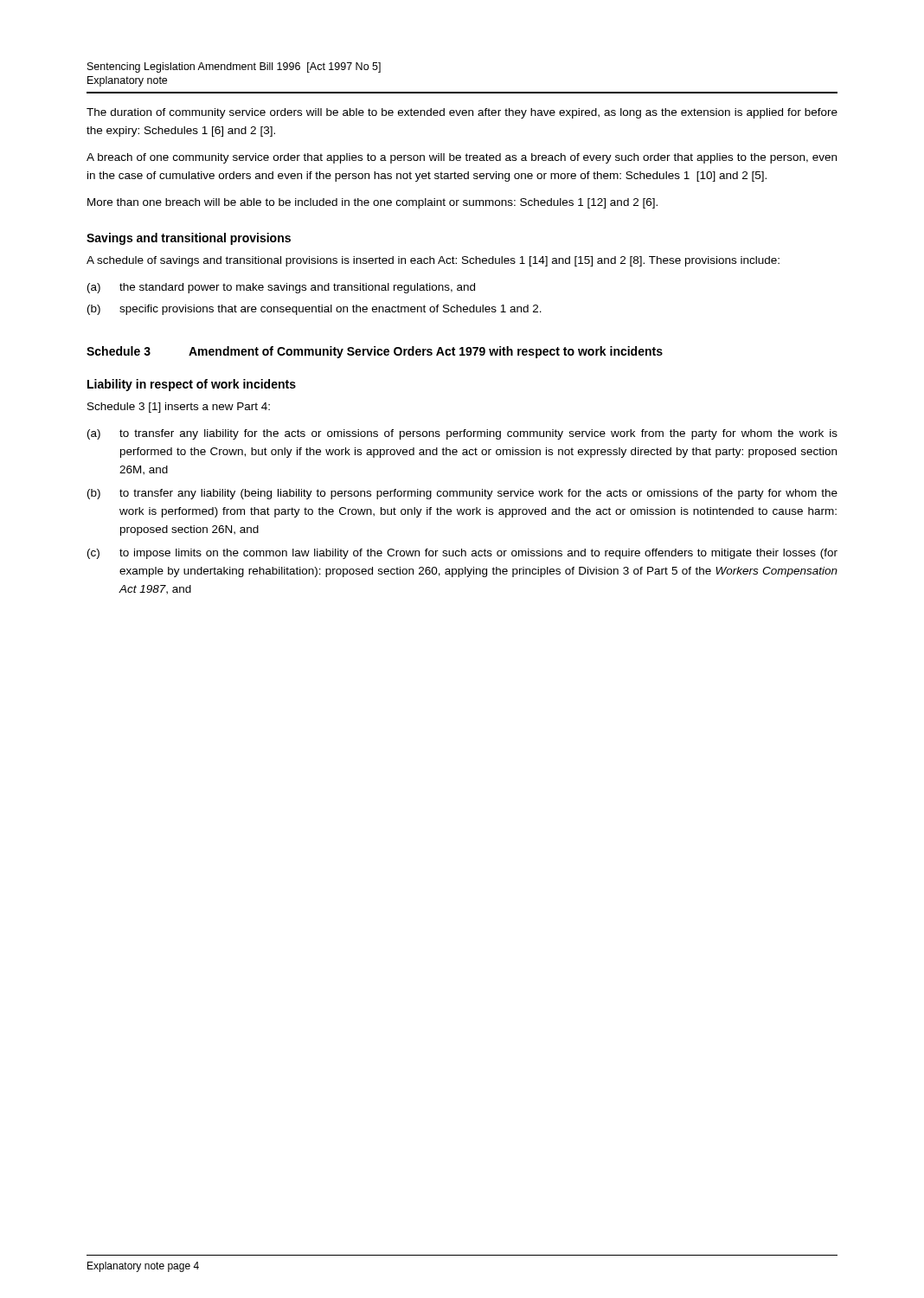Select the list item with the text "(c) to impose limits"
924x1298 pixels.
click(462, 571)
